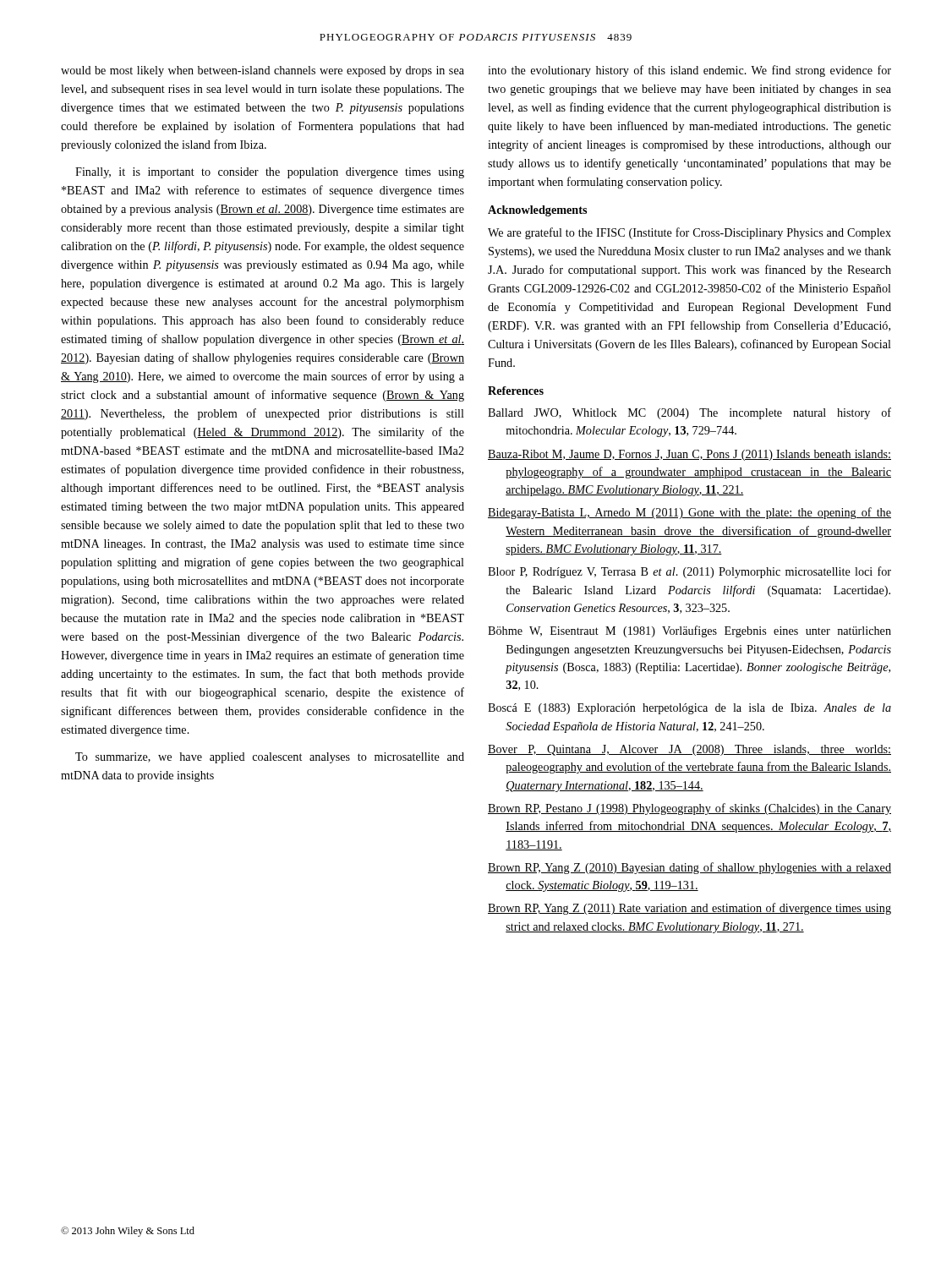Click on the element starting "Bidegaray-Batista L, Arnedo M (2011) Gone with"
The image size is (952, 1268).
[689, 531]
